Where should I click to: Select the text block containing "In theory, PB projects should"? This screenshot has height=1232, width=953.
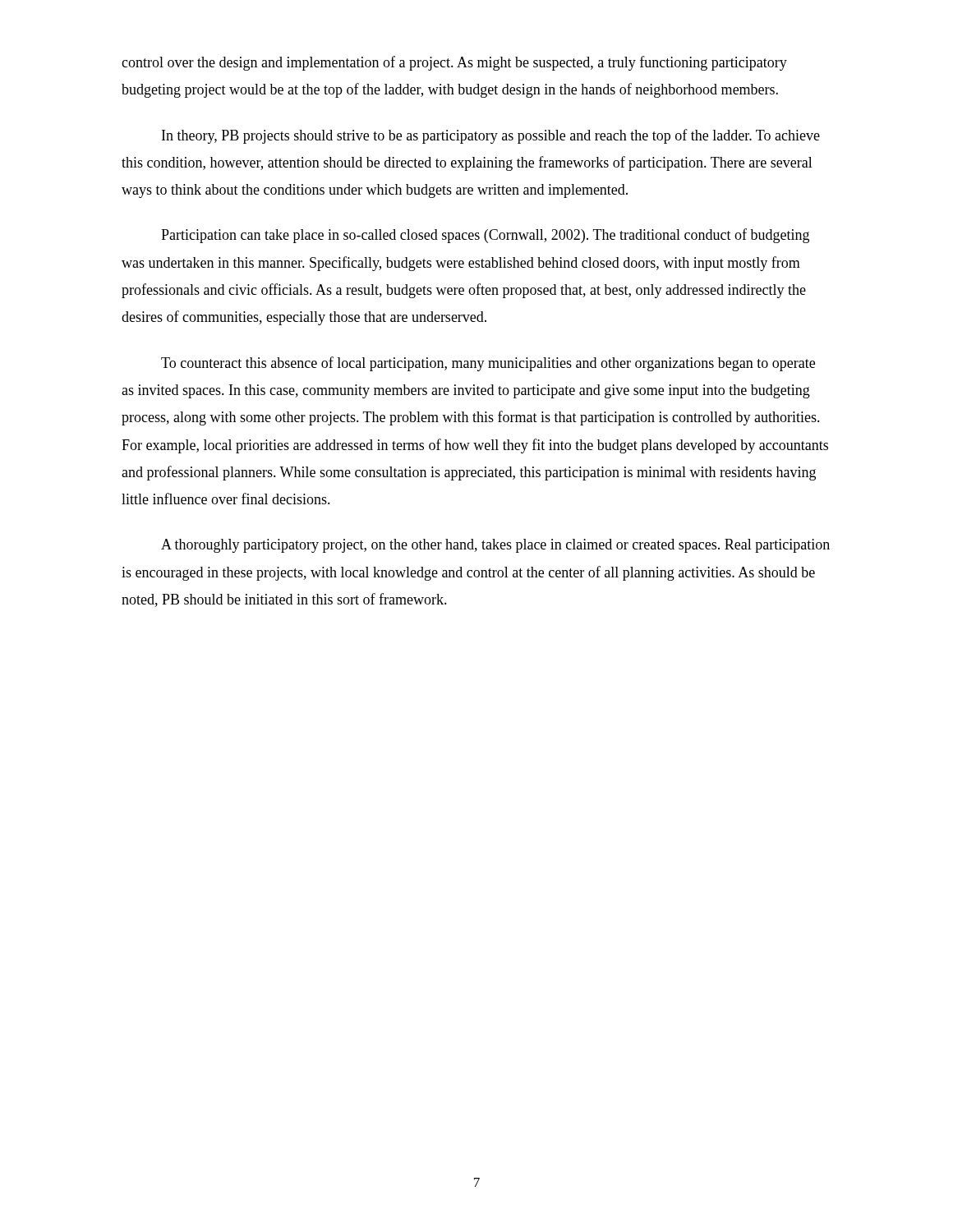pos(476,163)
